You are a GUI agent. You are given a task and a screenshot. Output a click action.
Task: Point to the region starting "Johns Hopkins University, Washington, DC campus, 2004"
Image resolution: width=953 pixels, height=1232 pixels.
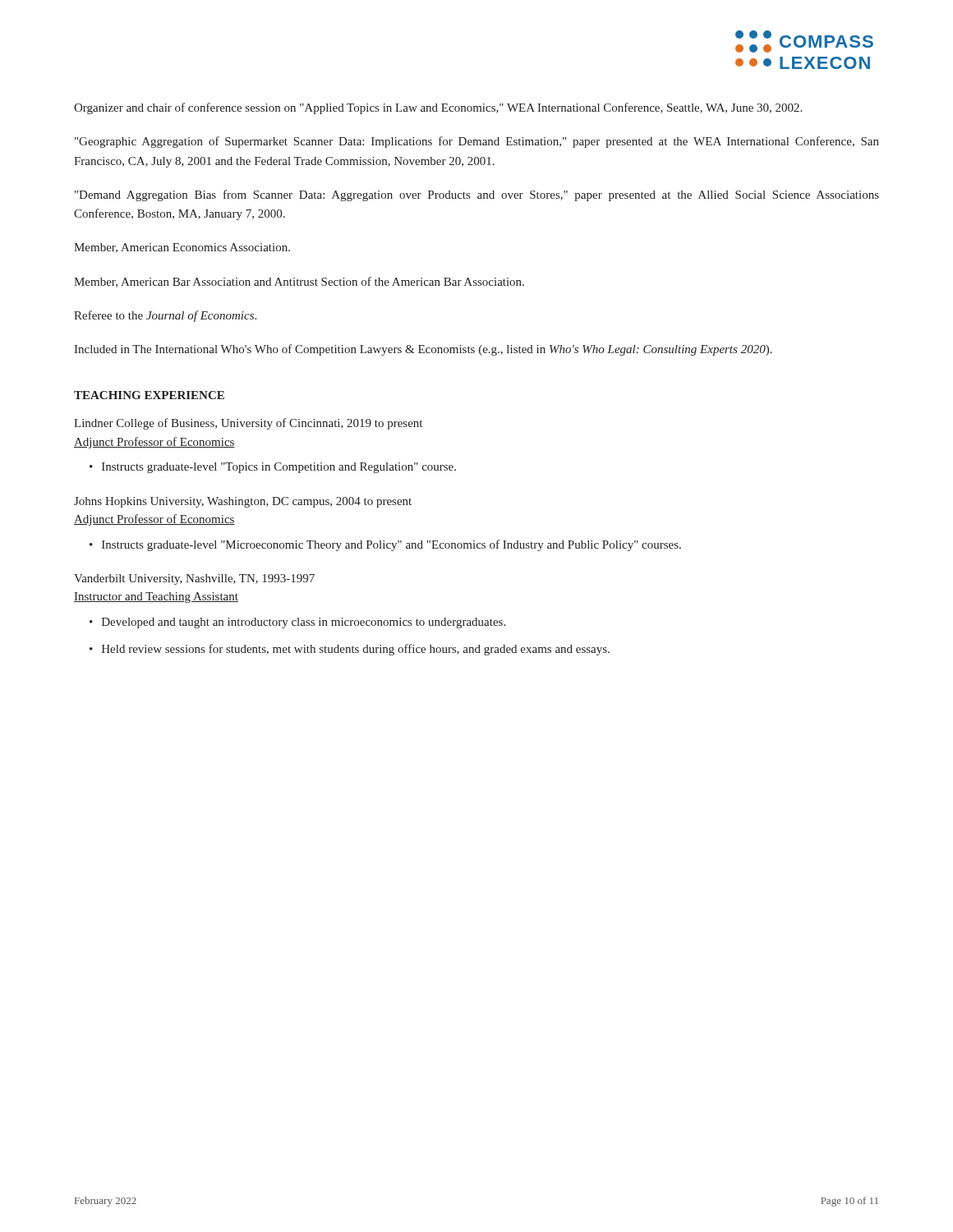[243, 502]
